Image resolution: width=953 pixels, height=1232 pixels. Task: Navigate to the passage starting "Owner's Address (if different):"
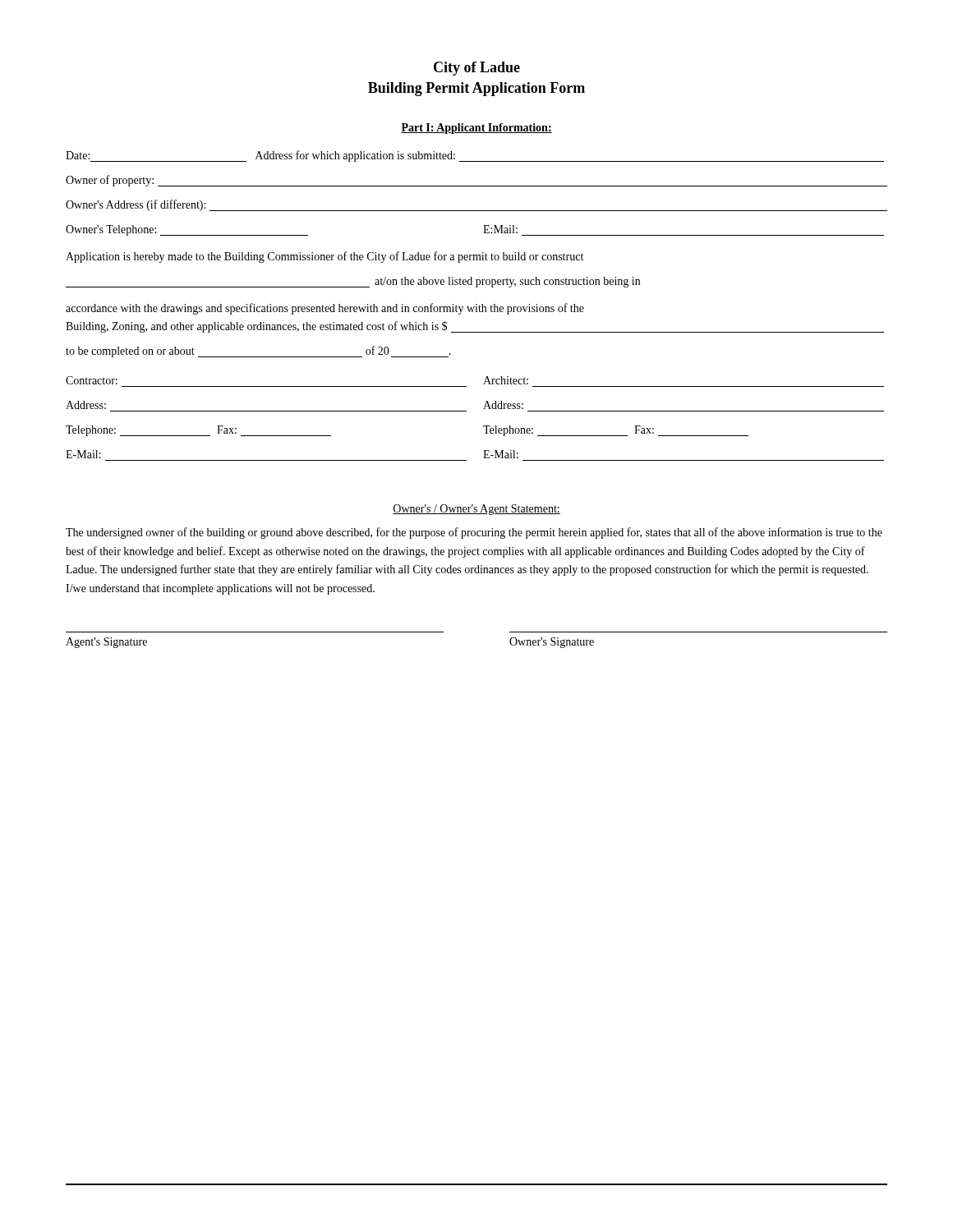tap(476, 206)
